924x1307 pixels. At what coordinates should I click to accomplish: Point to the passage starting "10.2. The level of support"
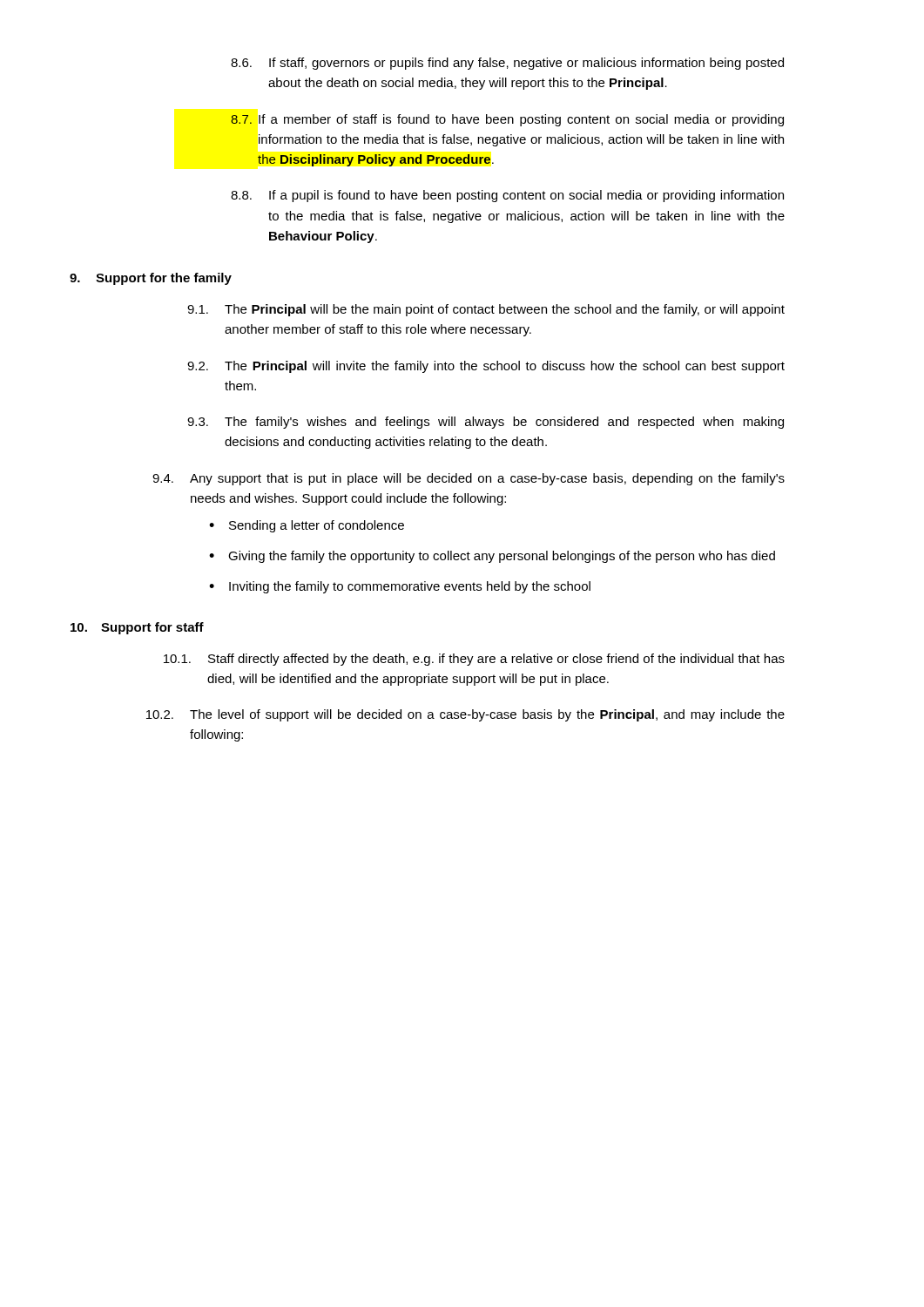coord(445,724)
